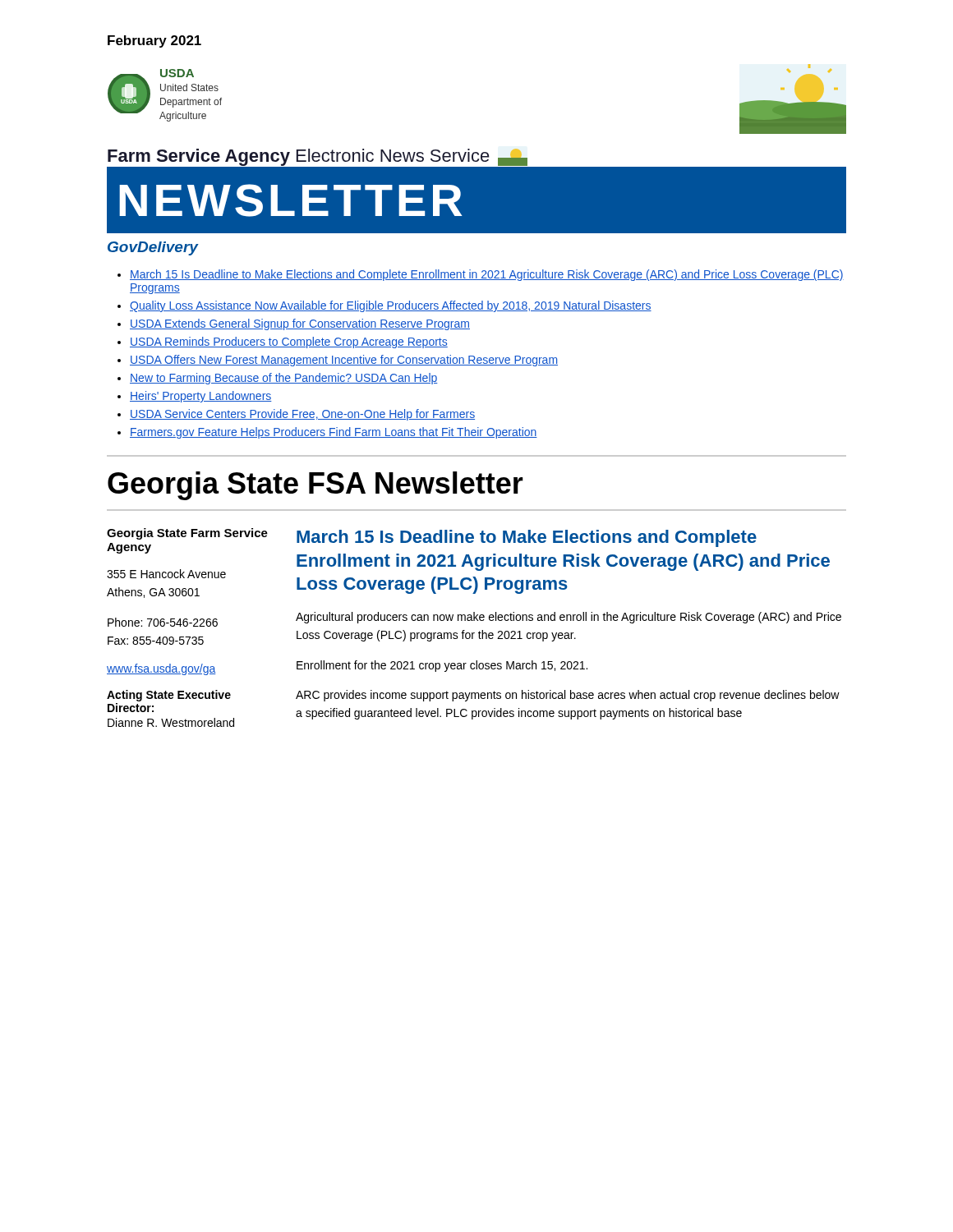Click on the list item with the text "Quality Loss Assistance Now Available for Eligible Producers"
Screen dimensions: 1232x953
(x=390, y=306)
